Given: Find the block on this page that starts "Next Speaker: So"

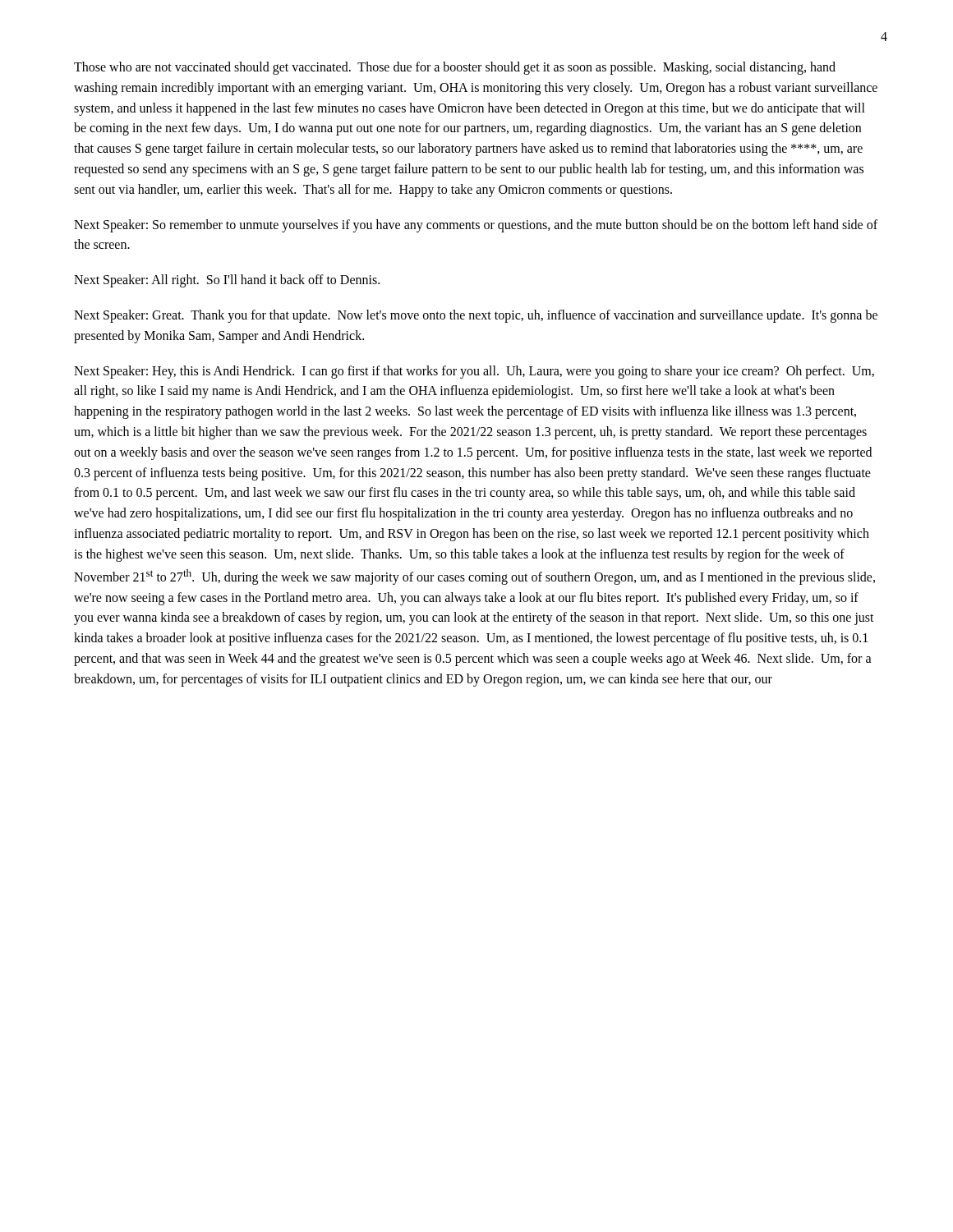Looking at the screenshot, I should 476,234.
